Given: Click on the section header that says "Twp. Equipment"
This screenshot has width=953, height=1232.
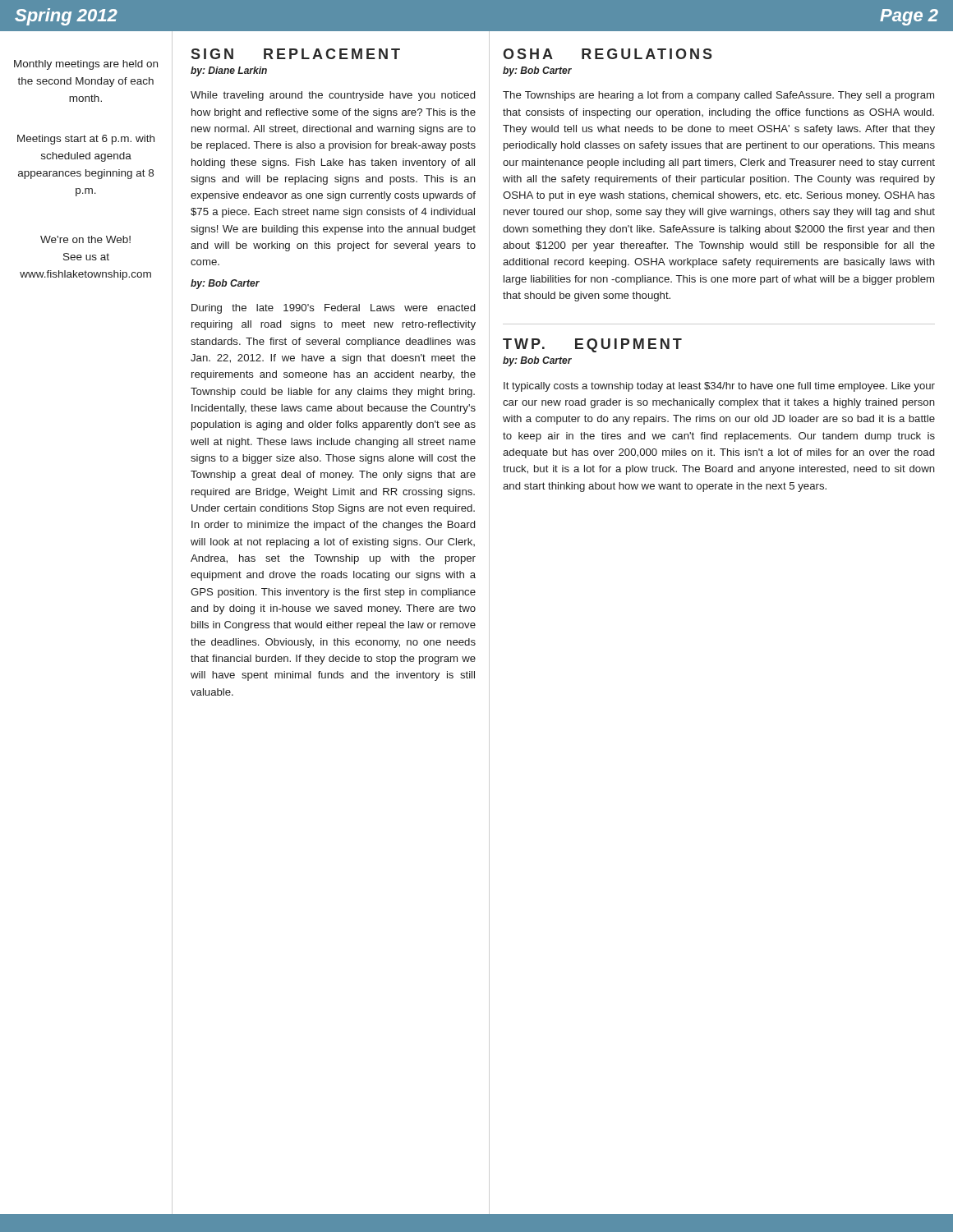Looking at the screenshot, I should pyautogui.click(x=593, y=345).
